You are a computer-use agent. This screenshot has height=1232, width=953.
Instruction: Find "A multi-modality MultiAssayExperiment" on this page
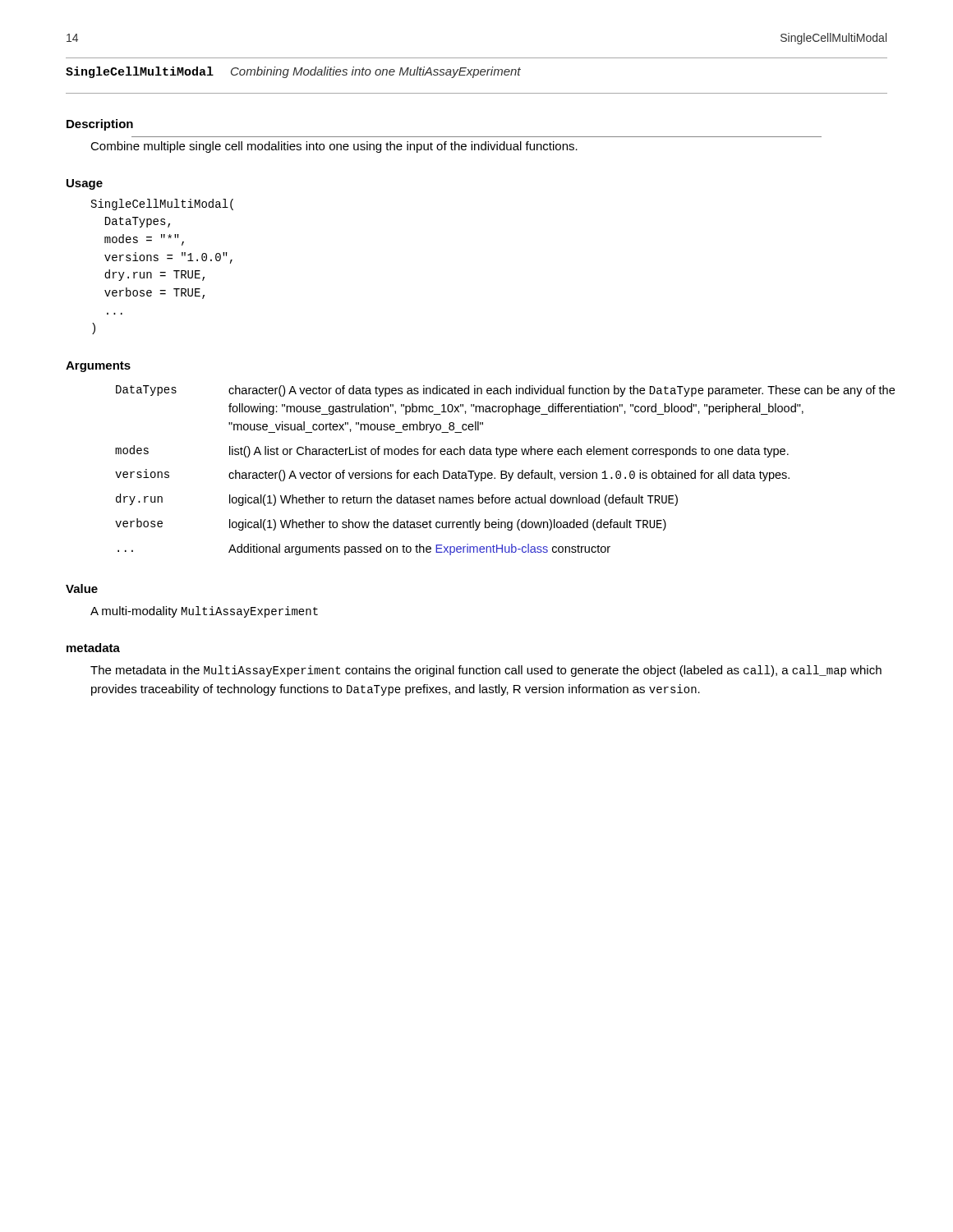click(x=205, y=611)
